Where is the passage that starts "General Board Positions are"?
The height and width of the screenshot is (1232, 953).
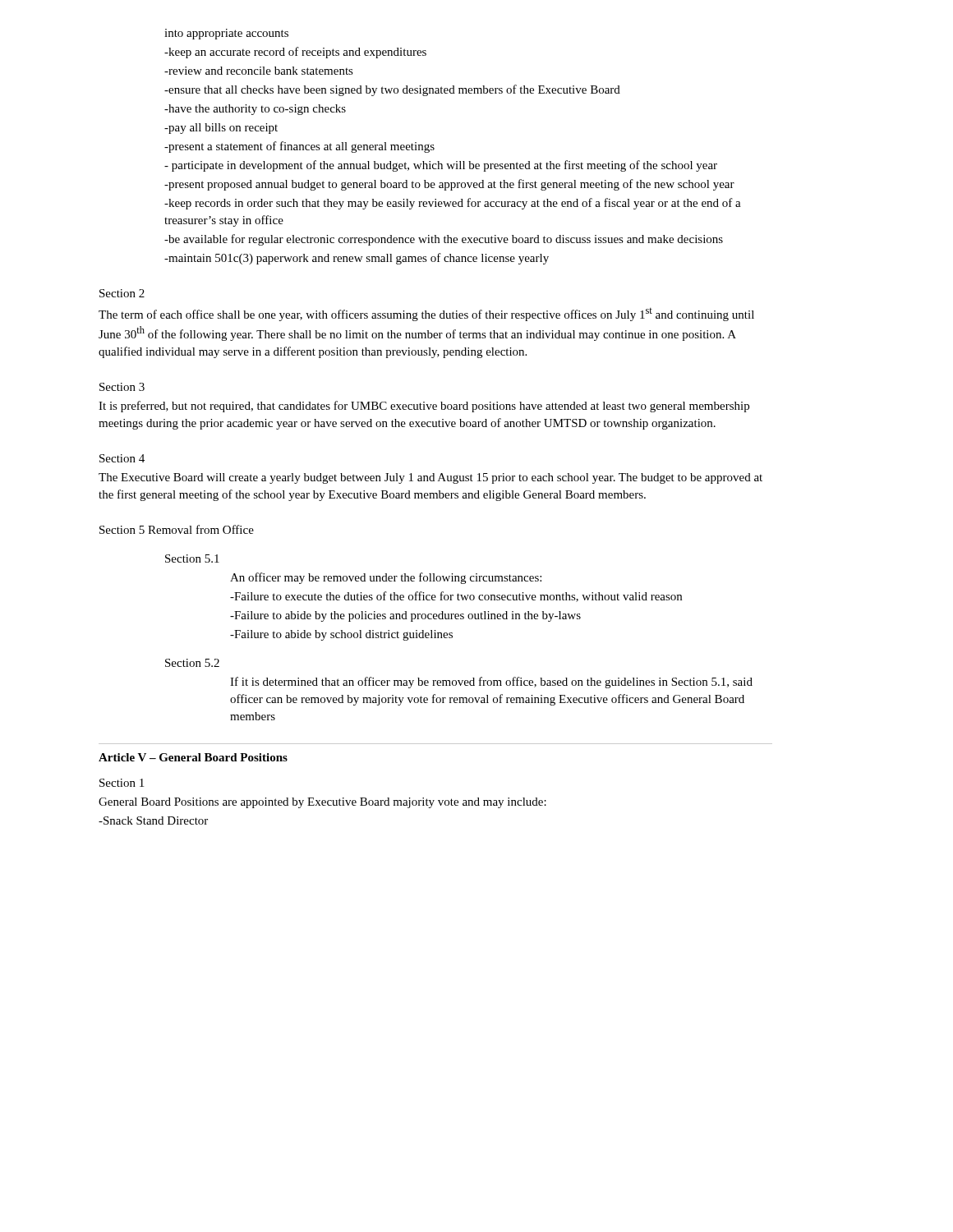coord(323,802)
